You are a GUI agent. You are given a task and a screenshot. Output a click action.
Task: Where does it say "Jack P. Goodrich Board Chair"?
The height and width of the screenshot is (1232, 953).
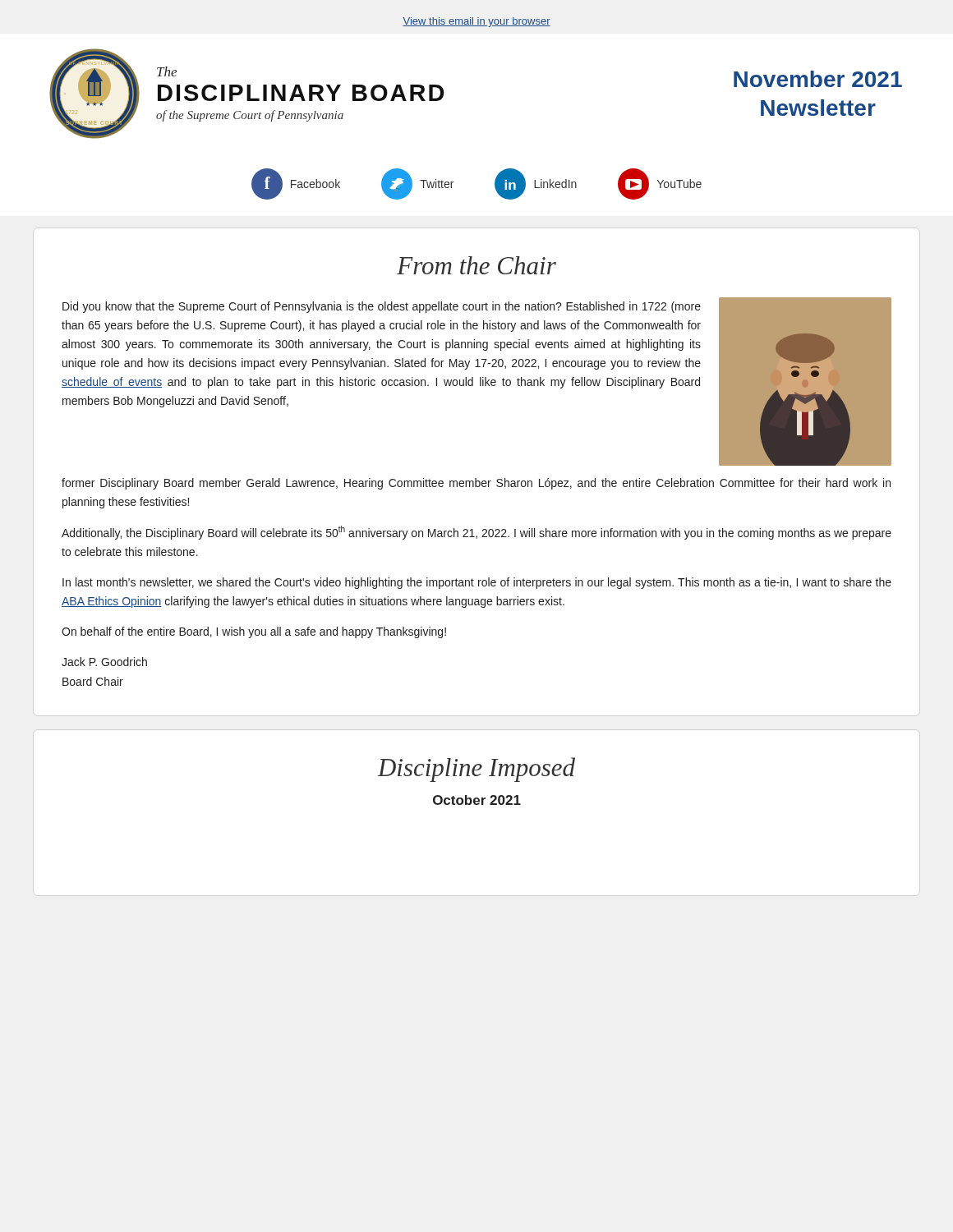click(x=105, y=672)
